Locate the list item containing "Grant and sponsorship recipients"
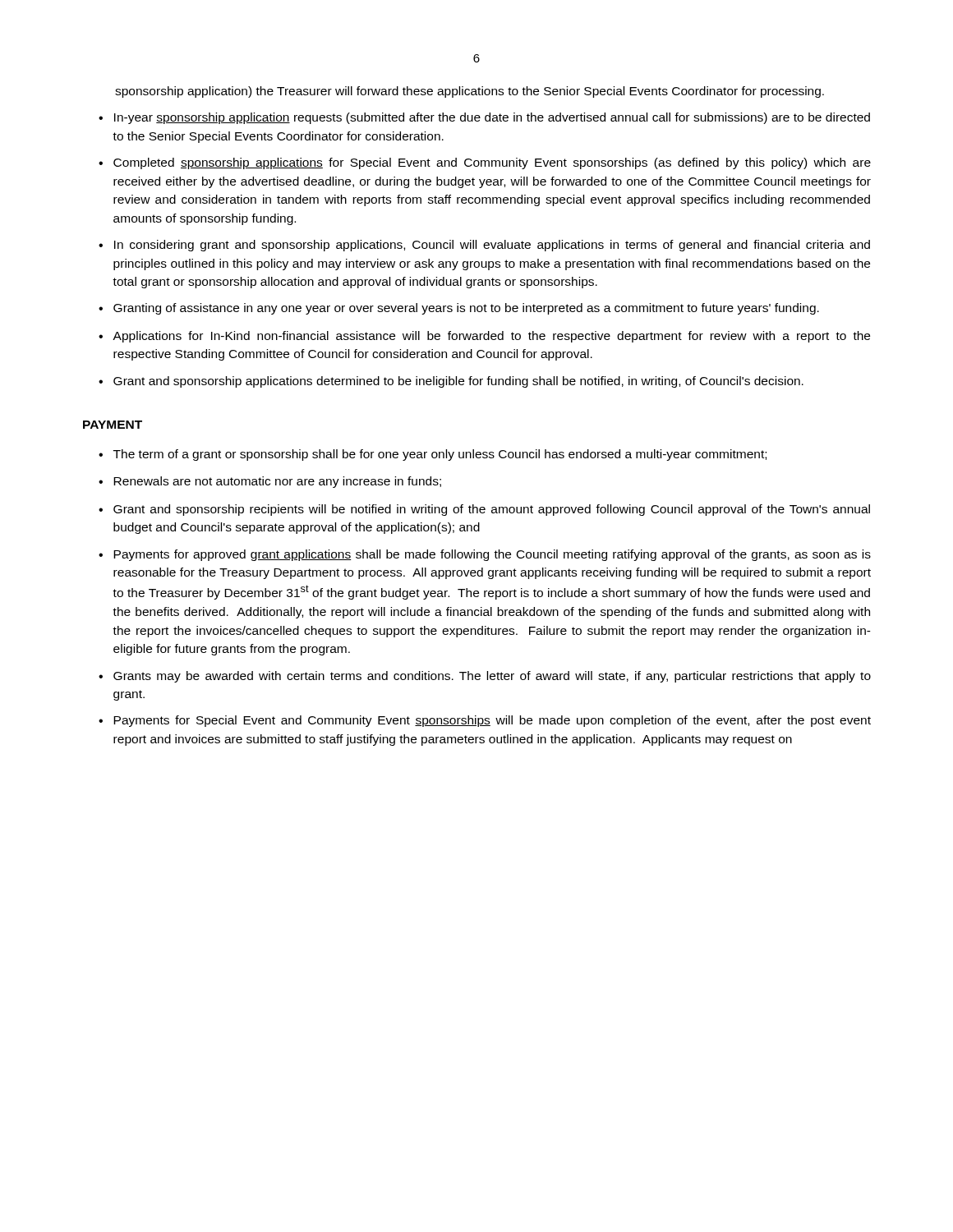This screenshot has width=953, height=1232. coord(492,518)
